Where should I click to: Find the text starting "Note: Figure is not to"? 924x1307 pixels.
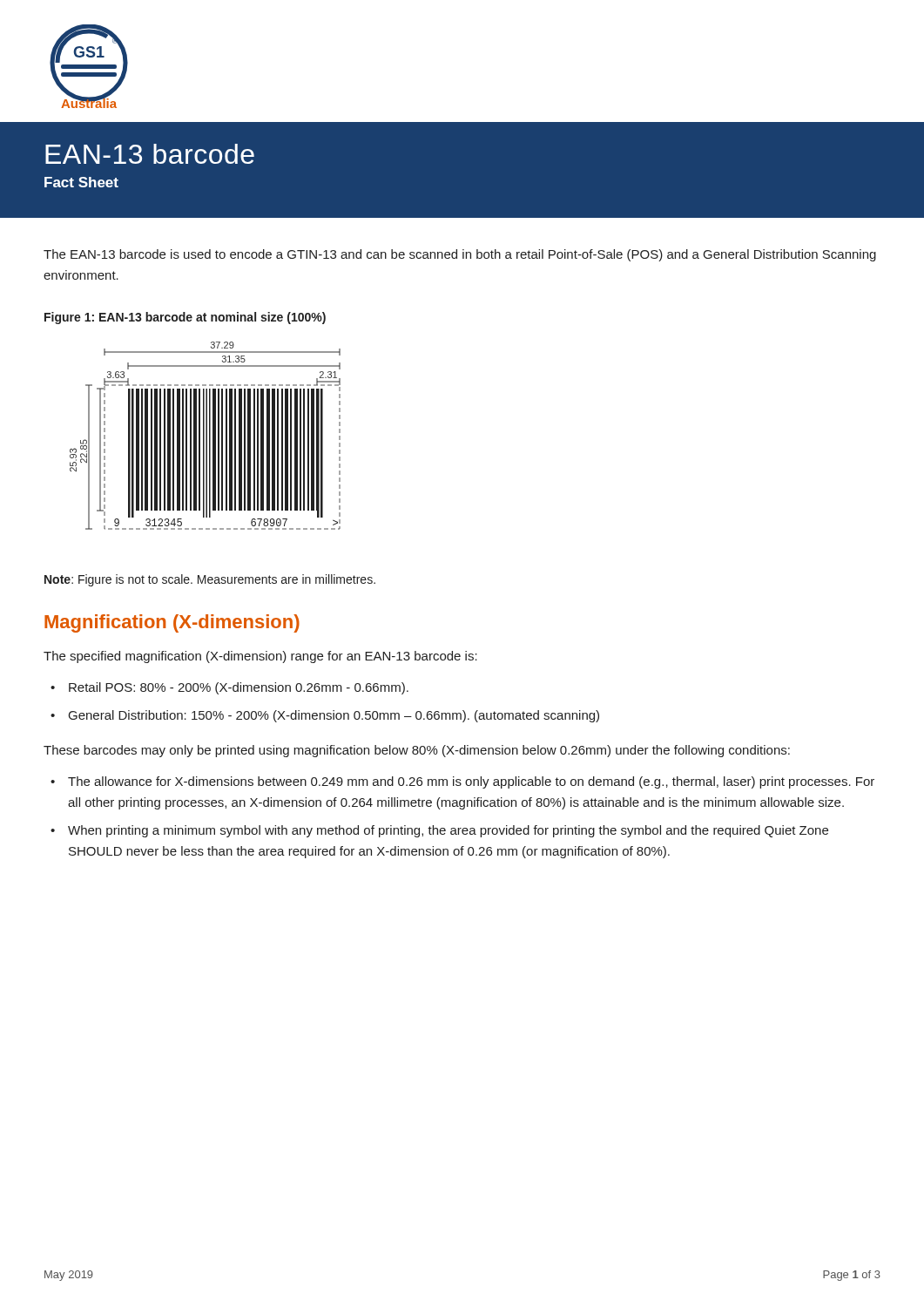[210, 579]
